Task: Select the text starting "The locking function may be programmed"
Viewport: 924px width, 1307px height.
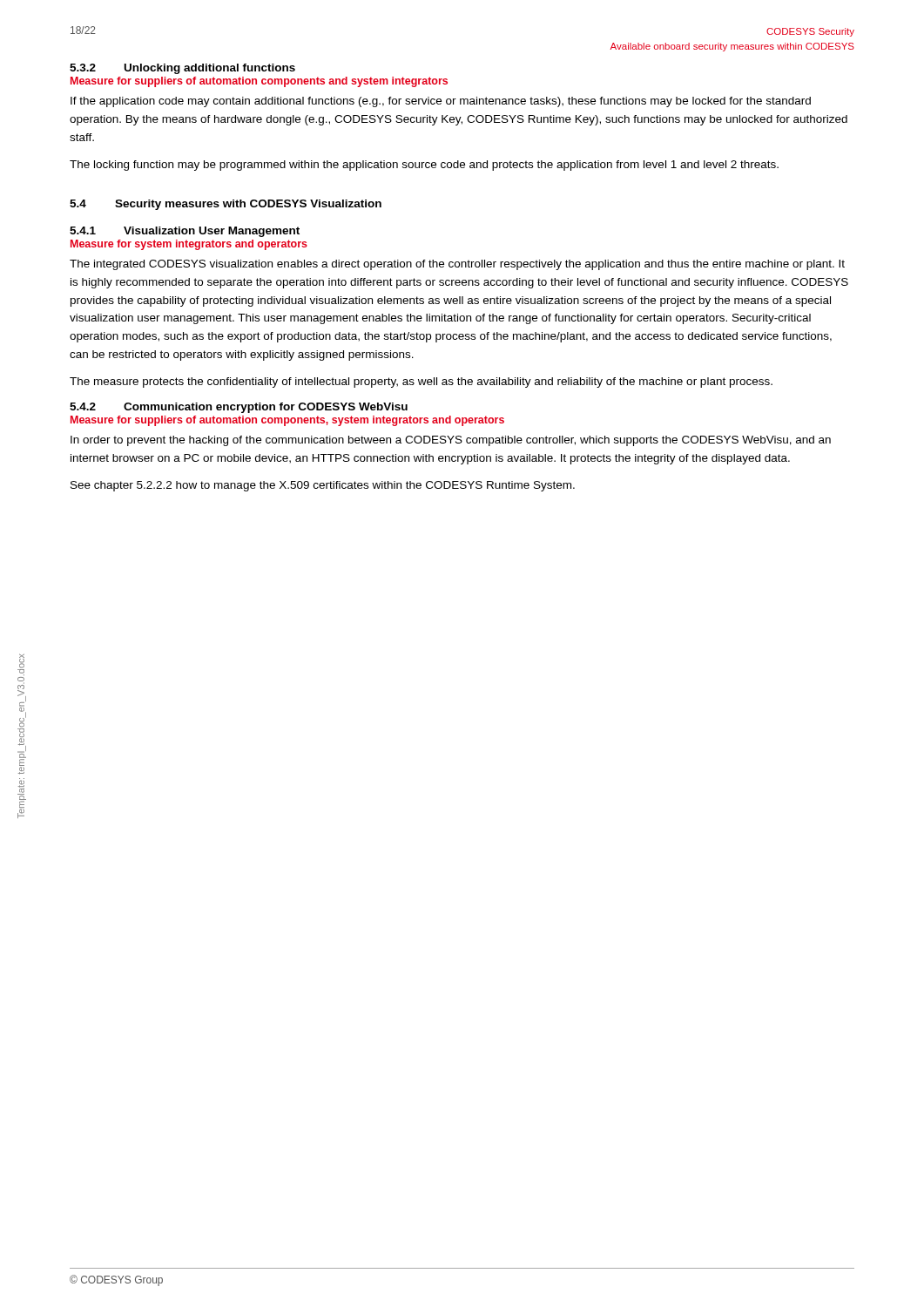Action: (x=425, y=164)
